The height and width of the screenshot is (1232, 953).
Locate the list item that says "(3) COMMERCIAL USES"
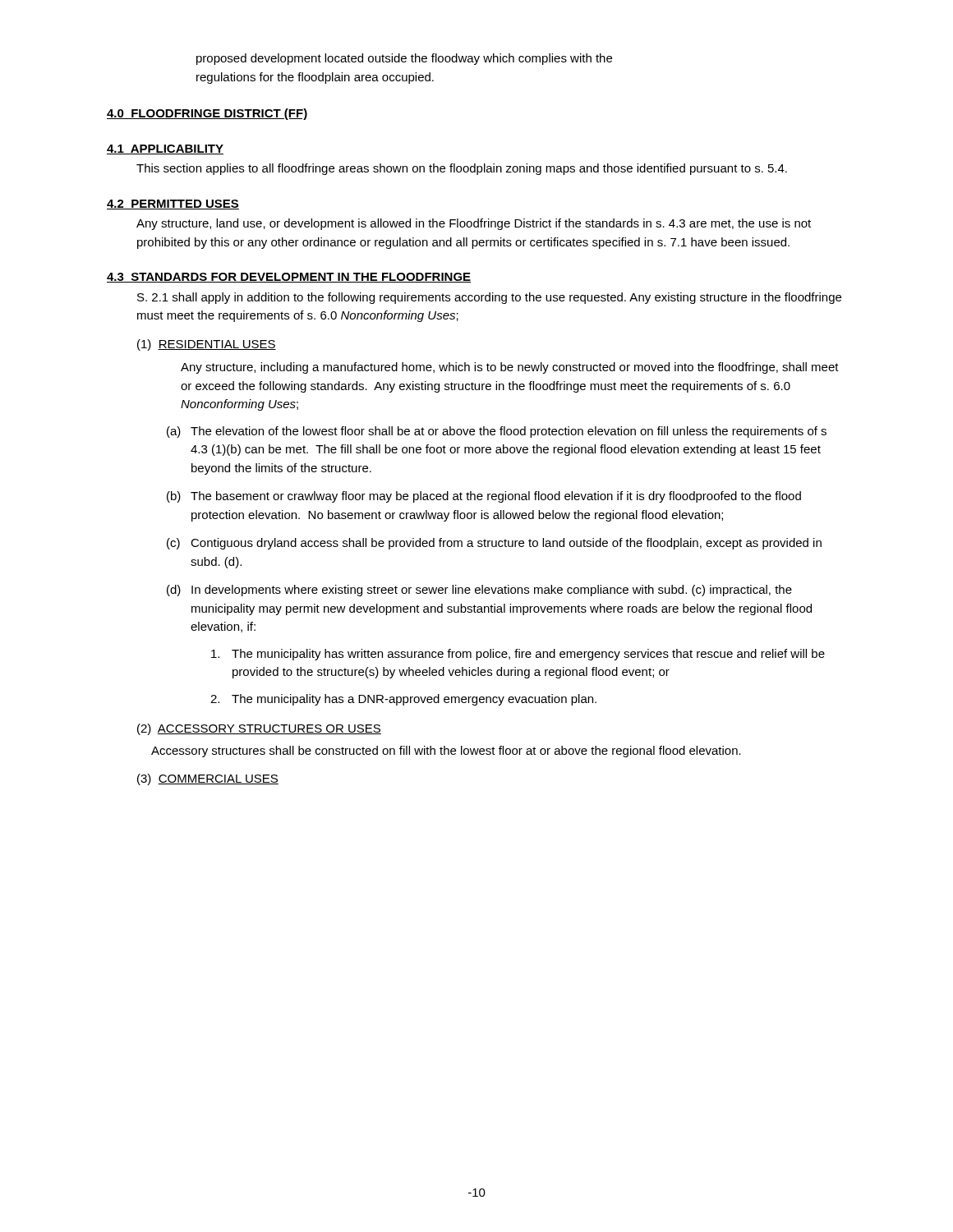point(207,778)
